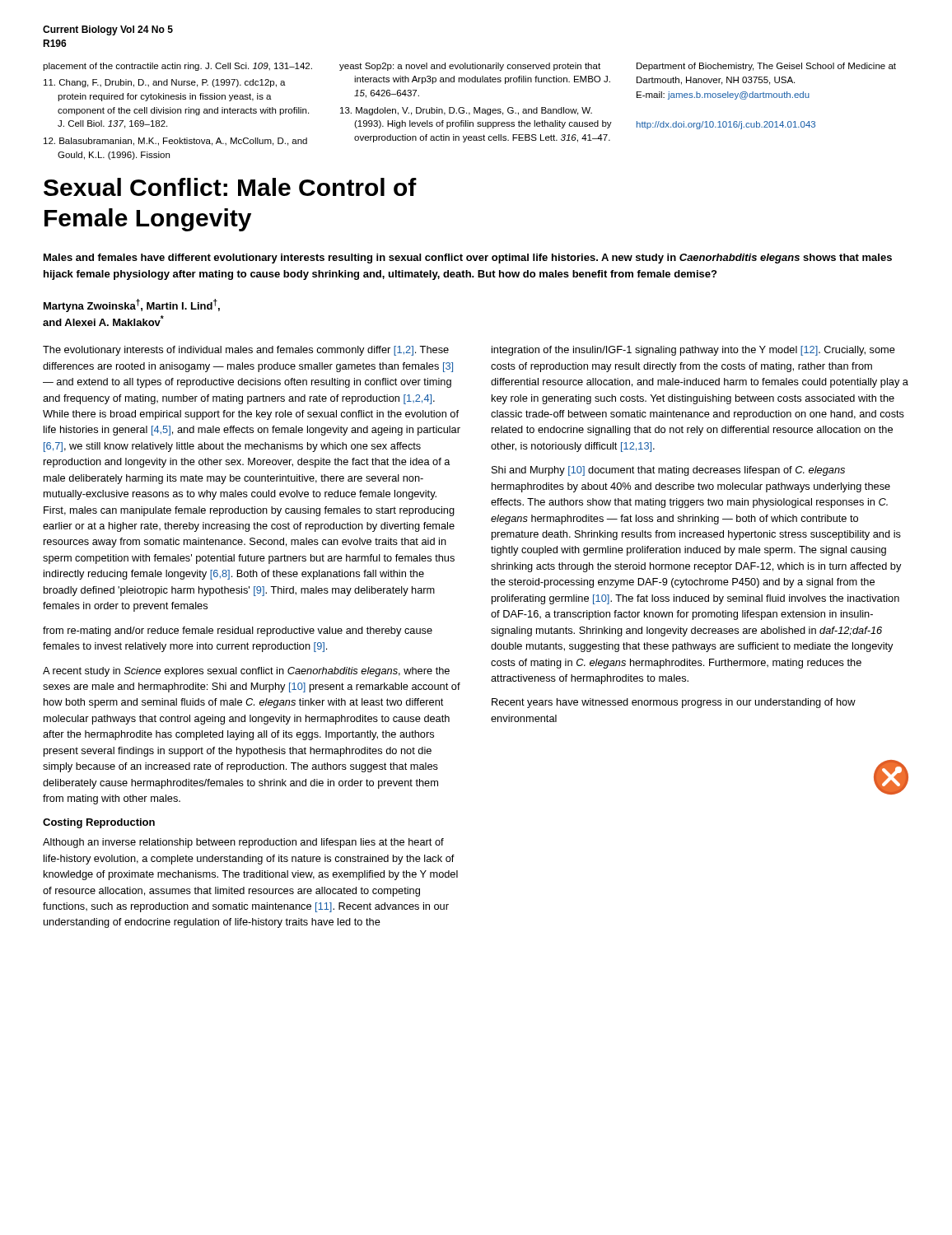Point to the passage starting "Sexual Conflict: Male Control ofFemale"
This screenshot has height=1235, width=952.
coord(230,202)
